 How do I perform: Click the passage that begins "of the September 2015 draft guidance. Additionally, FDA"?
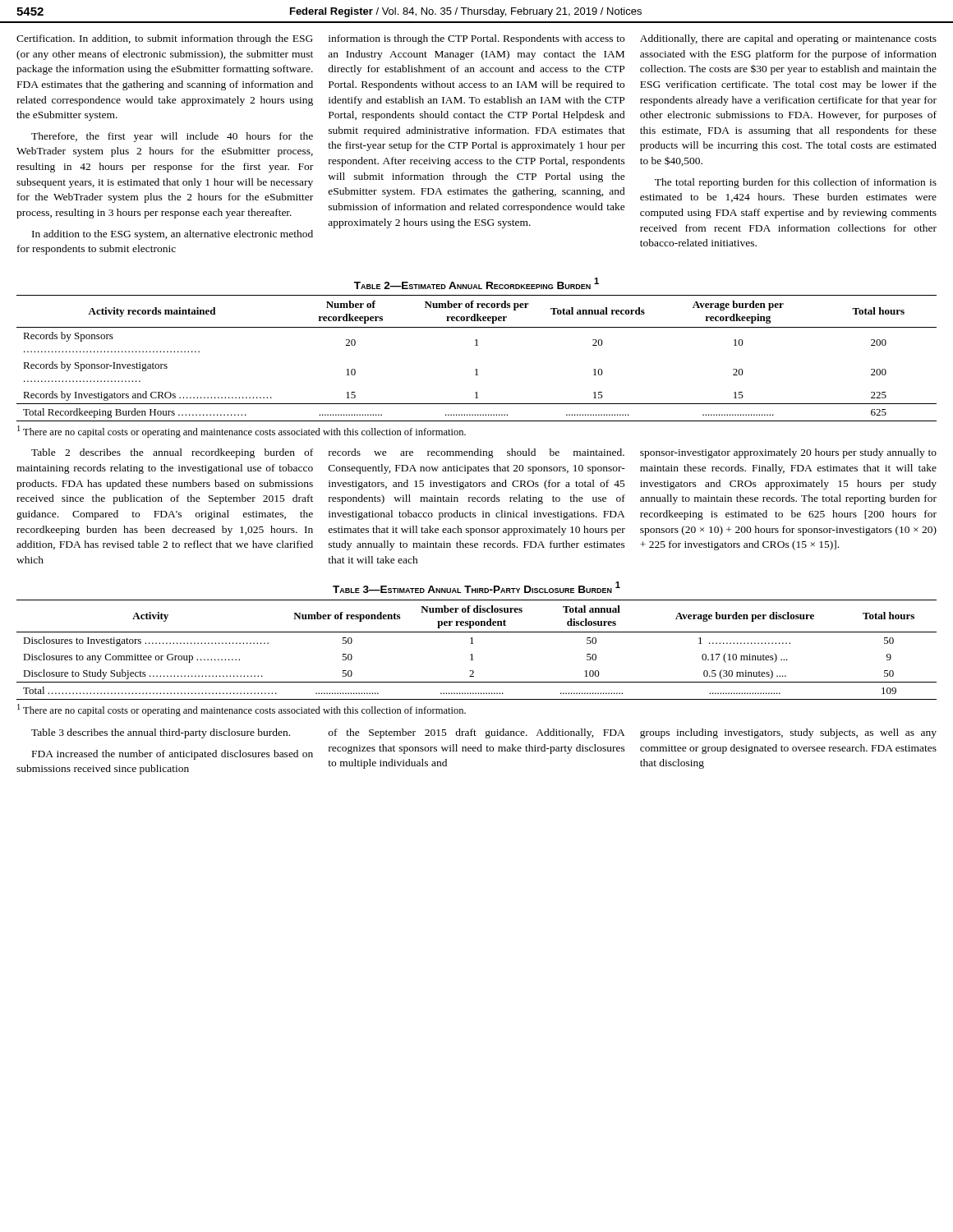(476, 748)
